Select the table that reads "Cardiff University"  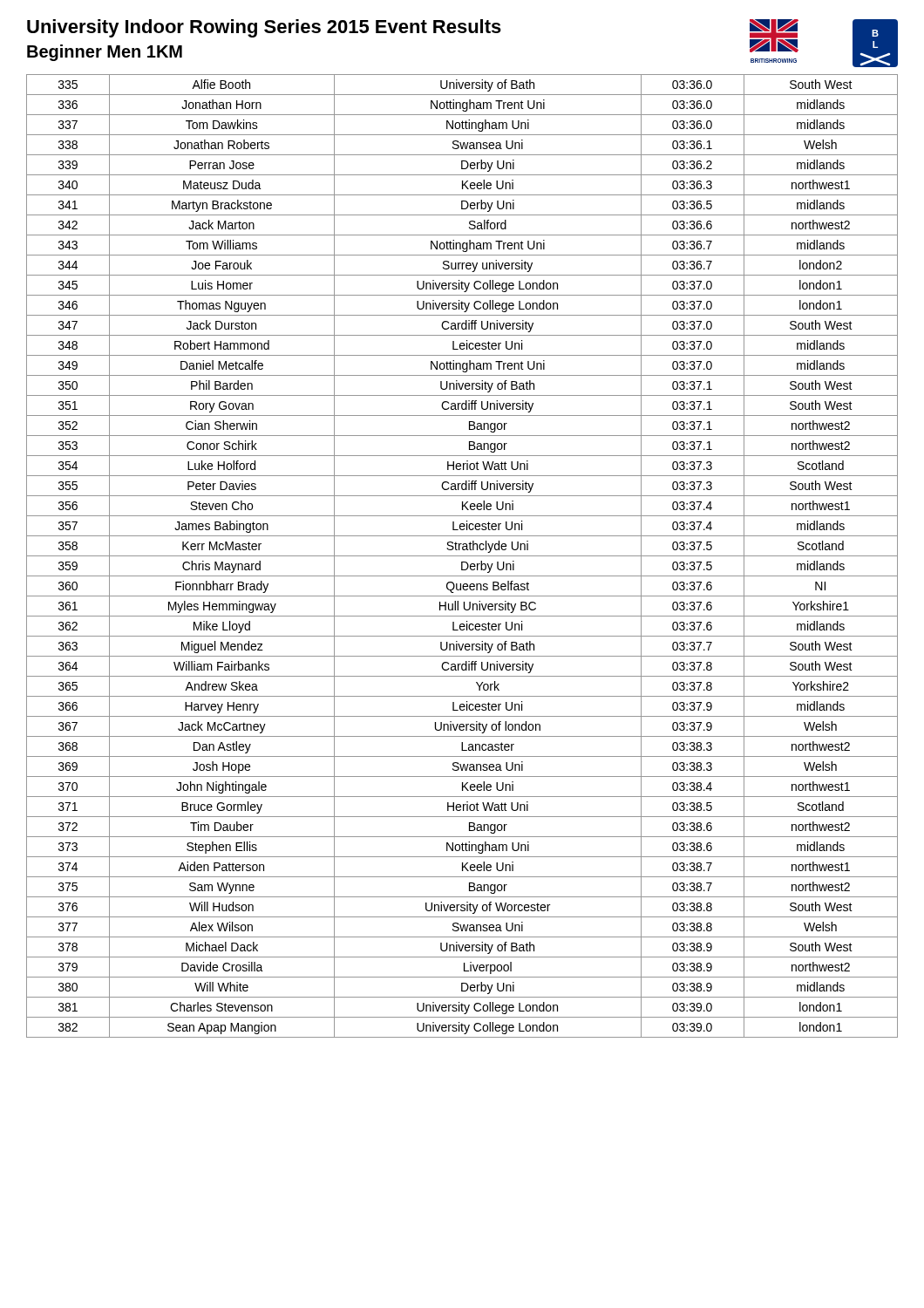pyautogui.click(x=462, y=556)
